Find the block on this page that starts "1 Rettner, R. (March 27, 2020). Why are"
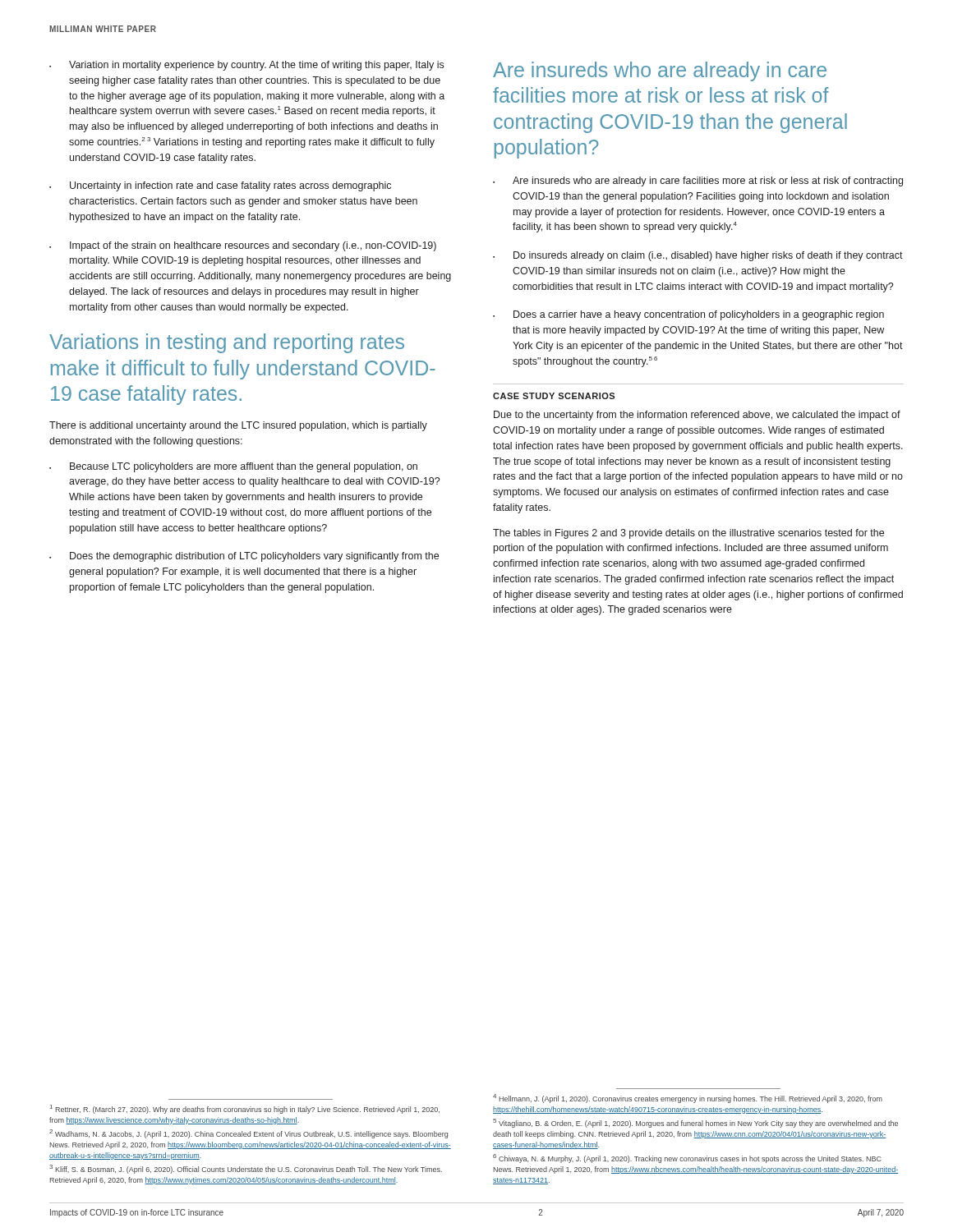 pos(251,1142)
